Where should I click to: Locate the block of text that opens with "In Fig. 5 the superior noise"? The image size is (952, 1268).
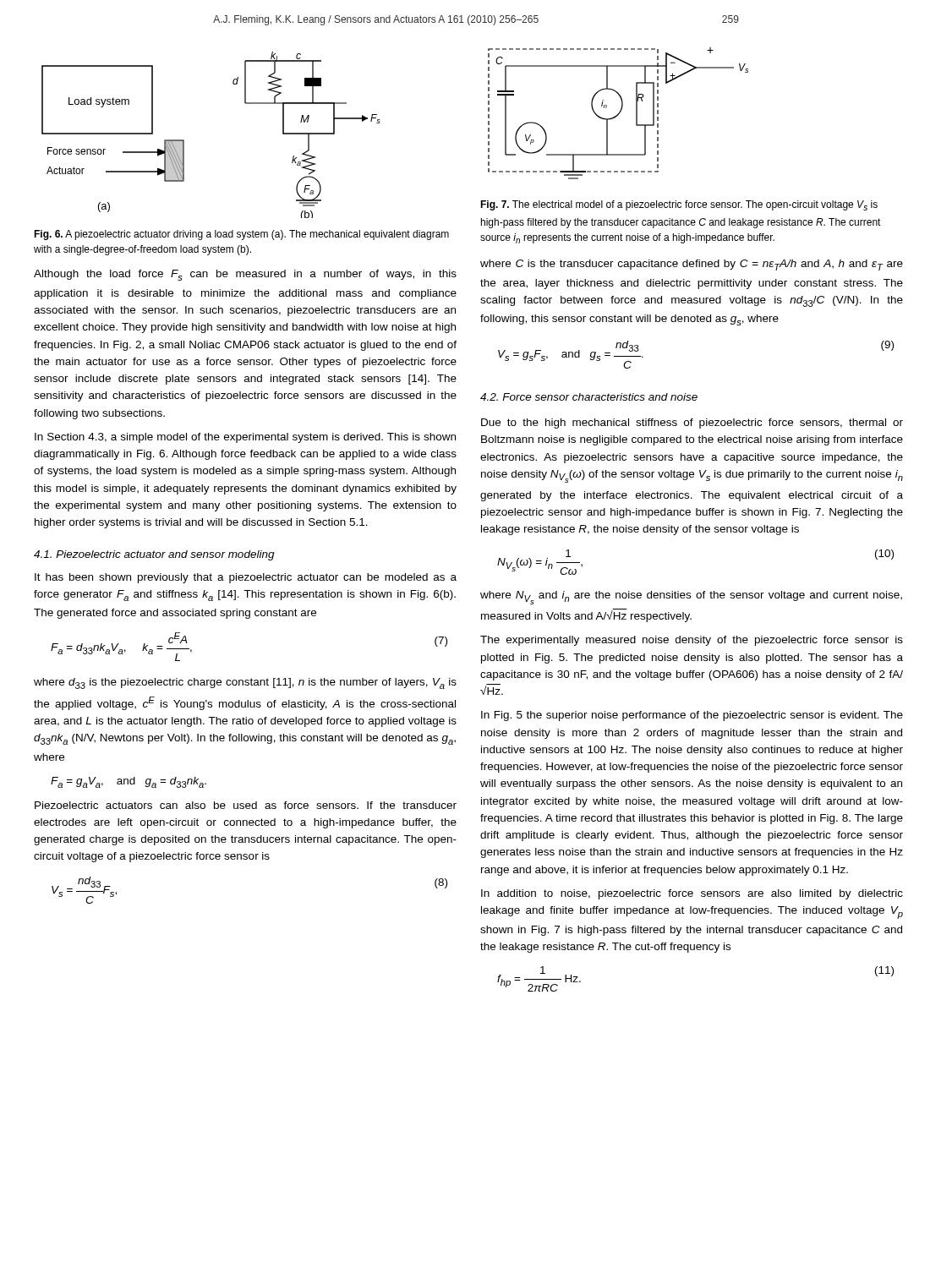692,792
